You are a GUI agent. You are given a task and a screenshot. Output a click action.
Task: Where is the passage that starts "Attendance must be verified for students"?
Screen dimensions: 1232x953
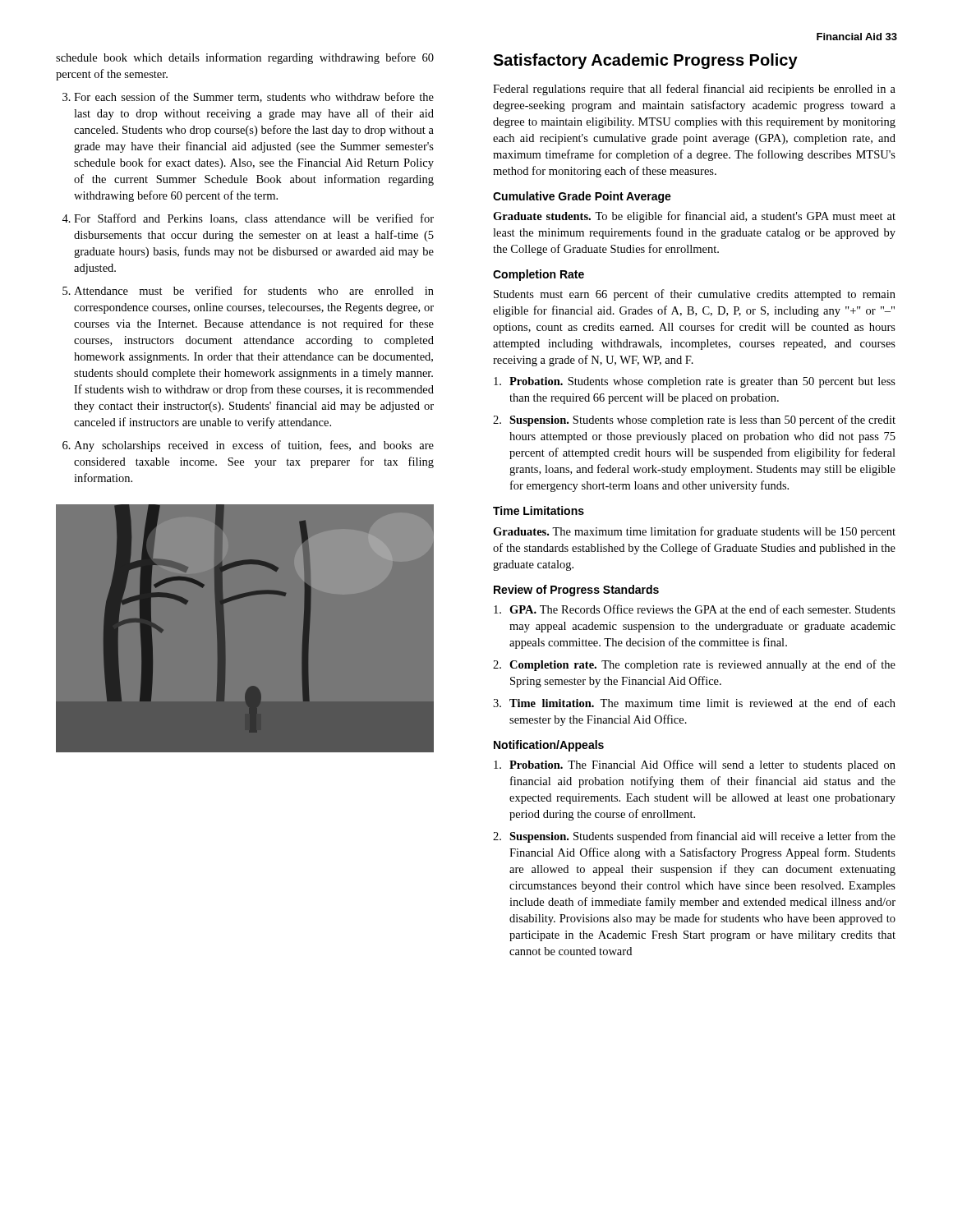point(254,356)
